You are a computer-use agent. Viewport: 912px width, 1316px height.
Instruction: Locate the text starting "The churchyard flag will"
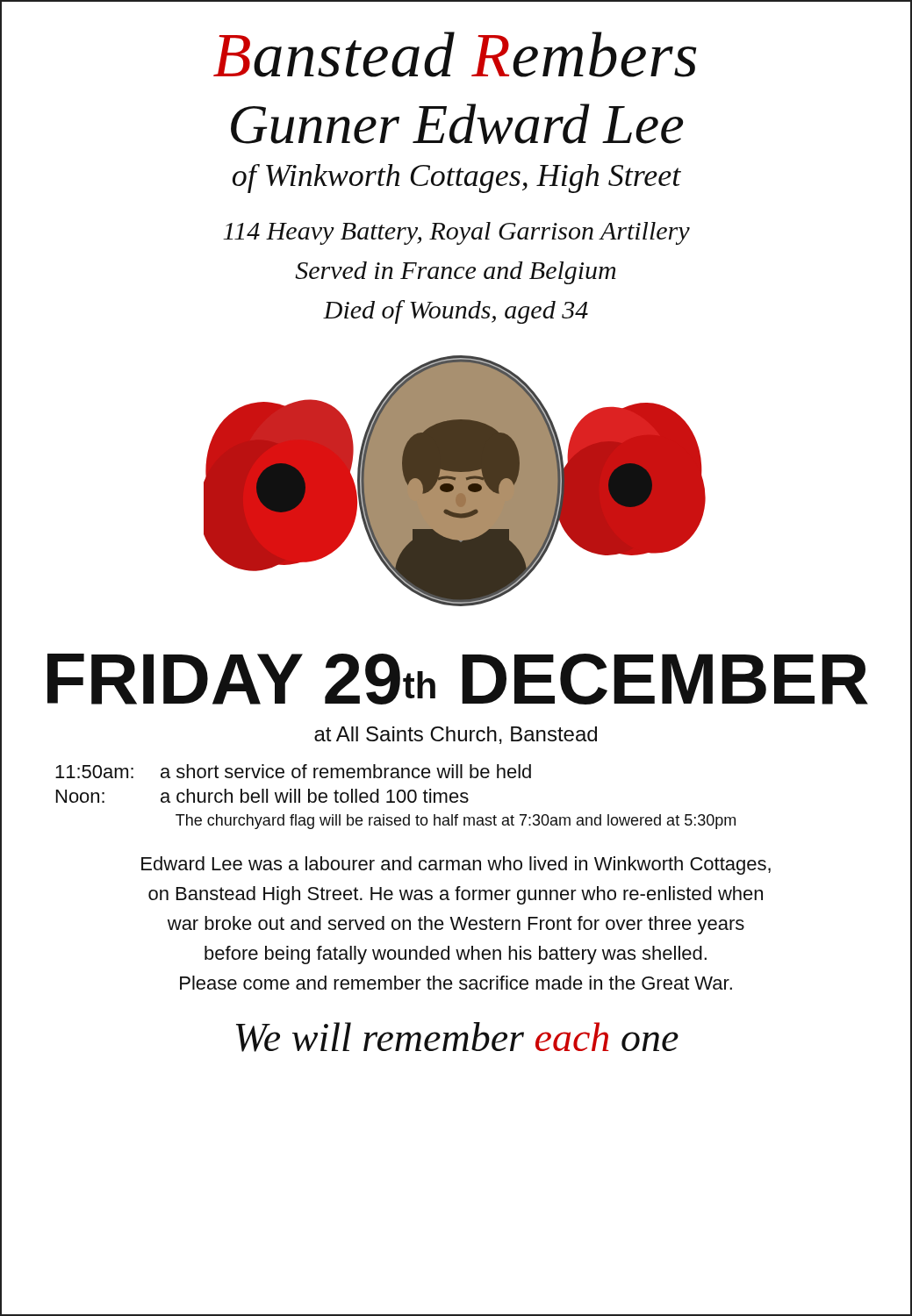click(456, 820)
